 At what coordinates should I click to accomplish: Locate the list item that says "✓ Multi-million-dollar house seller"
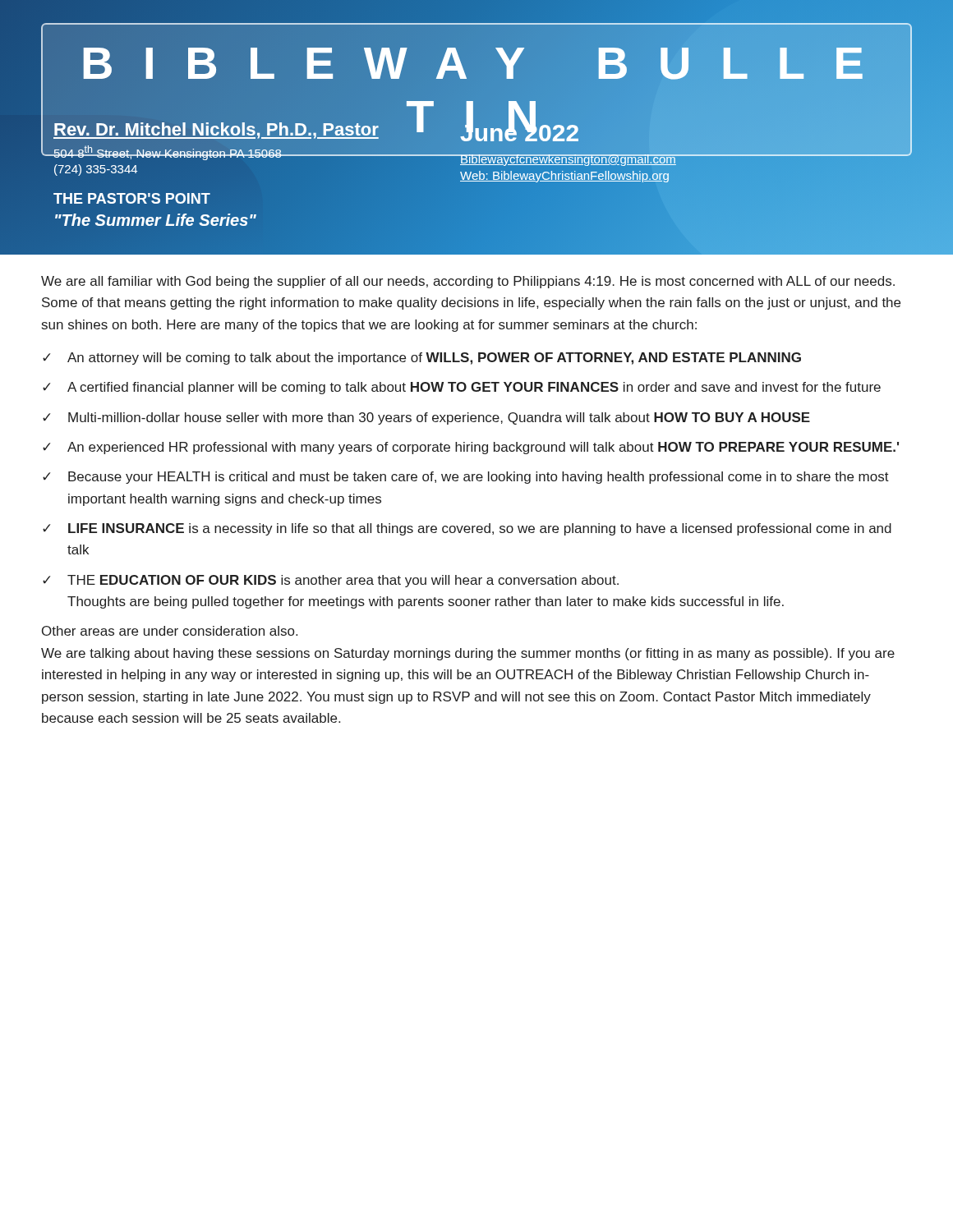[x=476, y=418]
